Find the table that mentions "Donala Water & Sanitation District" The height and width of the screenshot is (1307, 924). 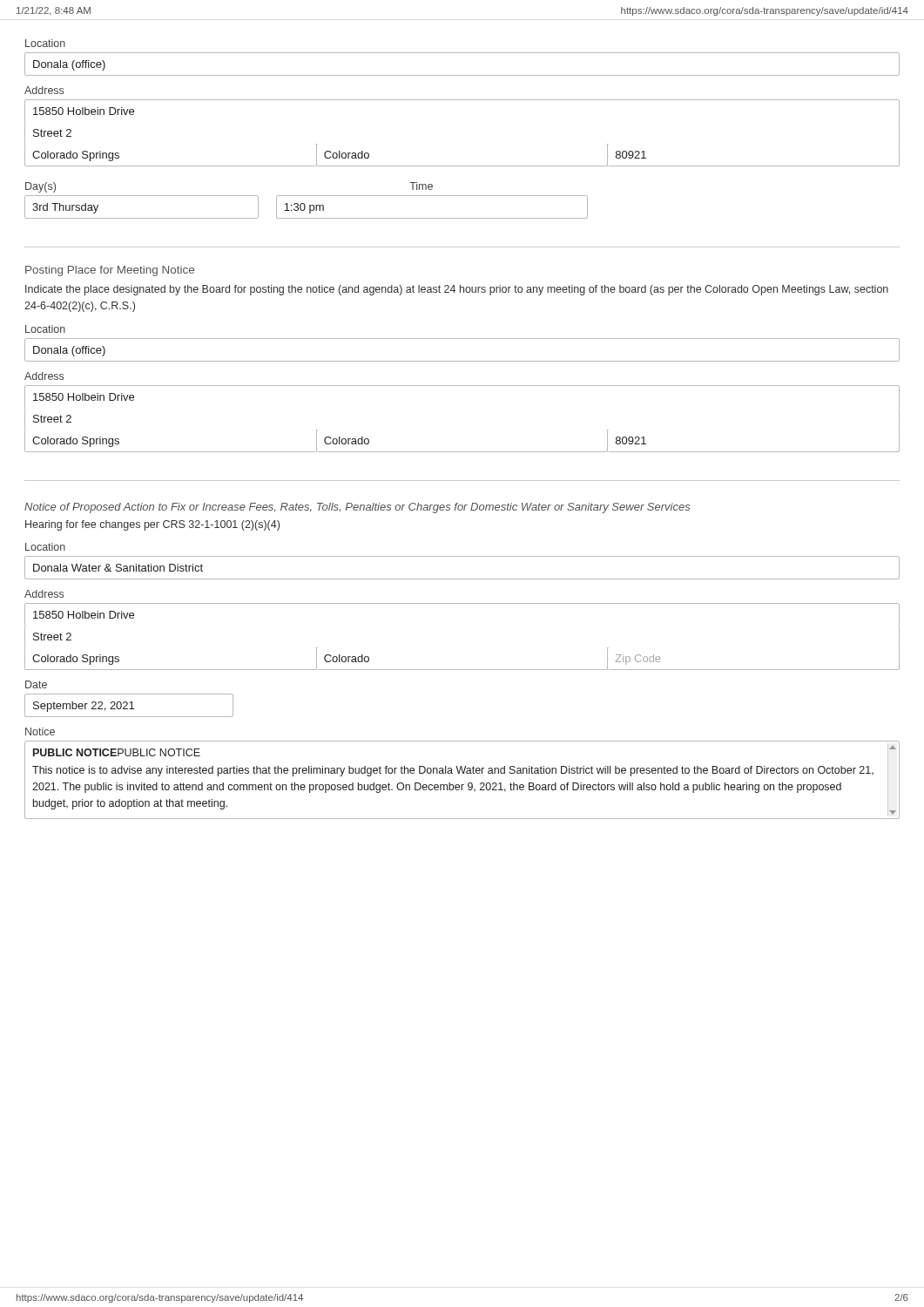(462, 568)
